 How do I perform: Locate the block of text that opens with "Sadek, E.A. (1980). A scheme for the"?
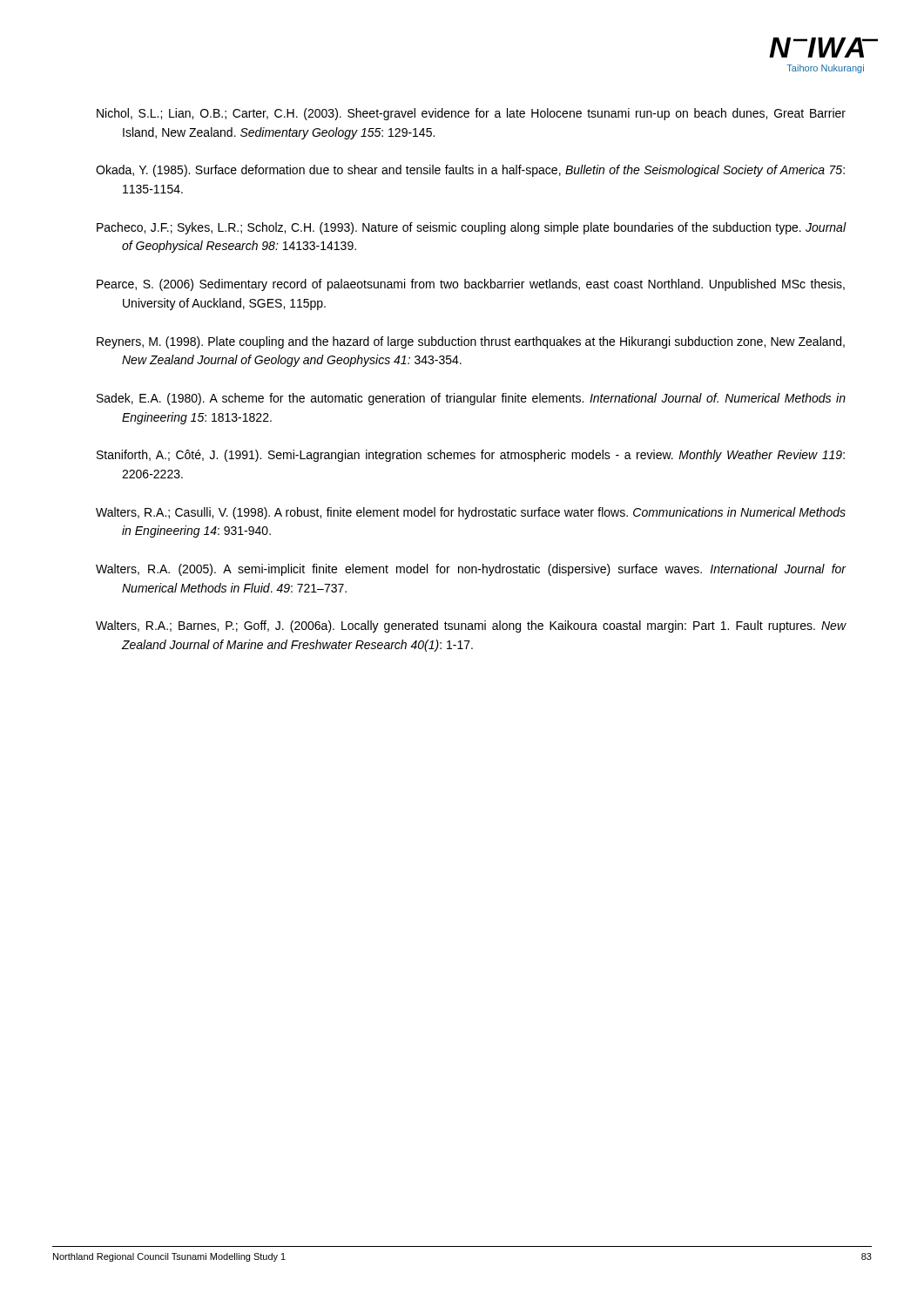pos(471,408)
